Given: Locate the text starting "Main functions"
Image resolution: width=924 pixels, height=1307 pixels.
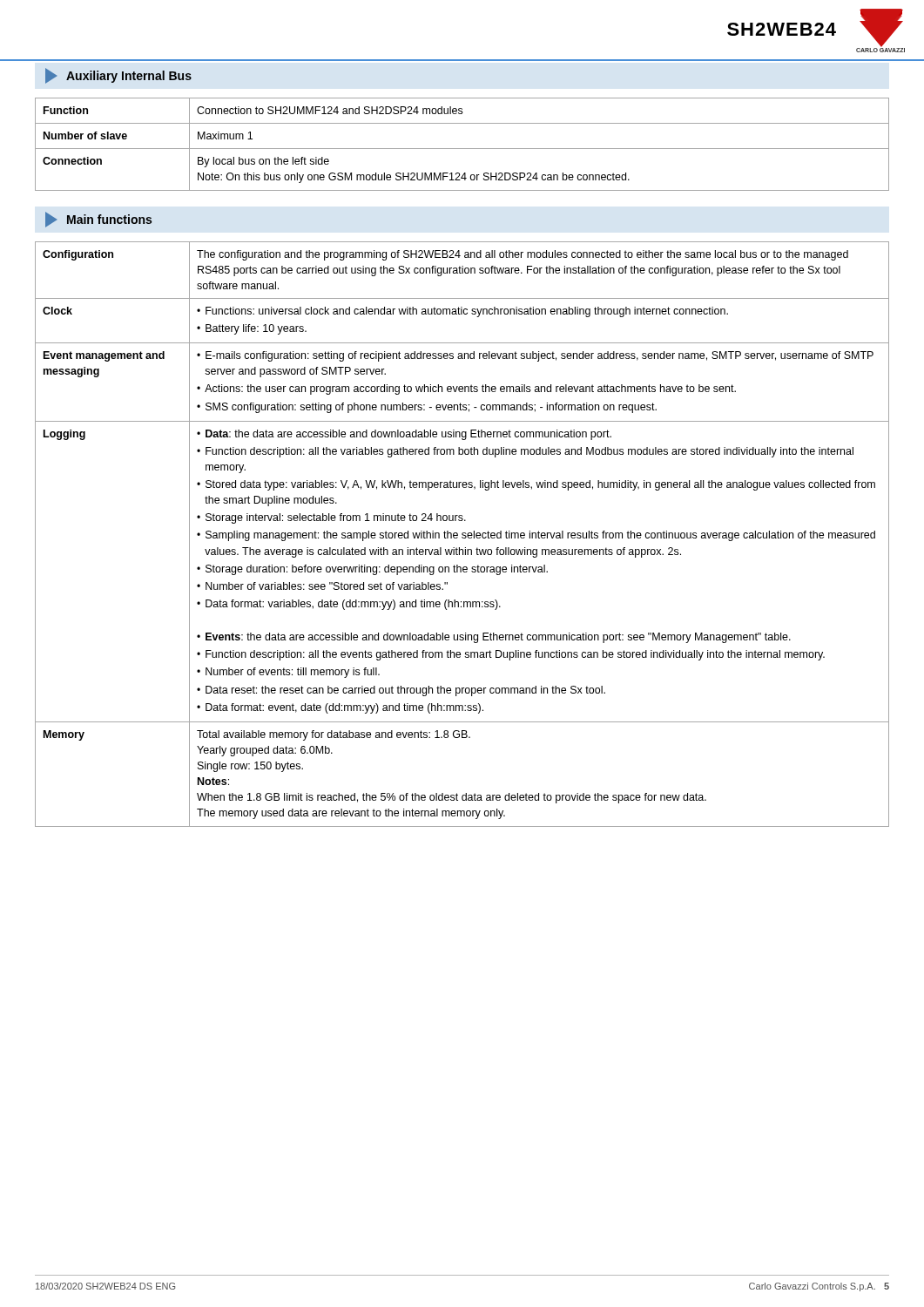Looking at the screenshot, I should 98,220.
